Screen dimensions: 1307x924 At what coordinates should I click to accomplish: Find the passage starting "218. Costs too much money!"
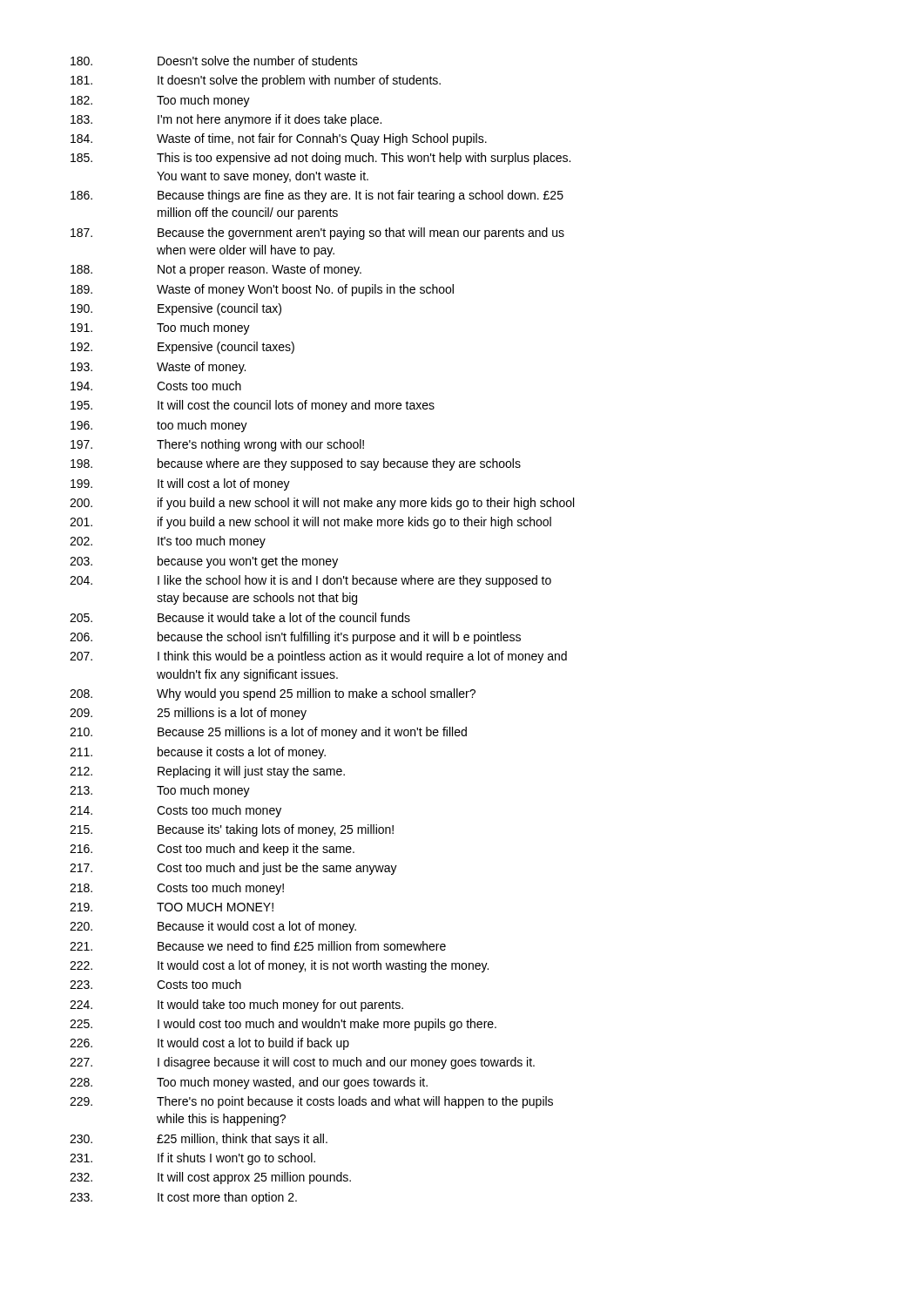click(177, 889)
